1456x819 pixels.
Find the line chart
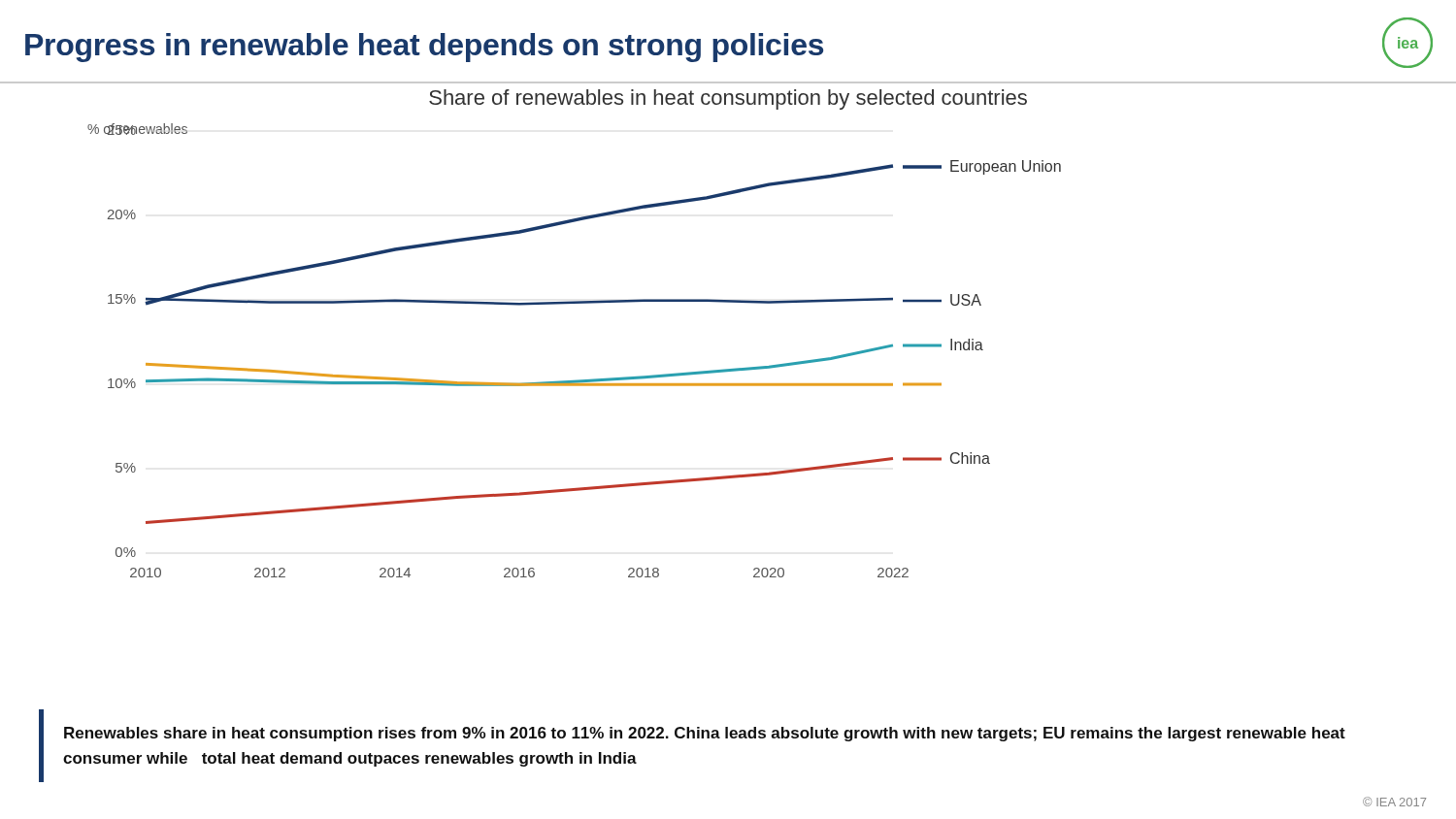728,356
